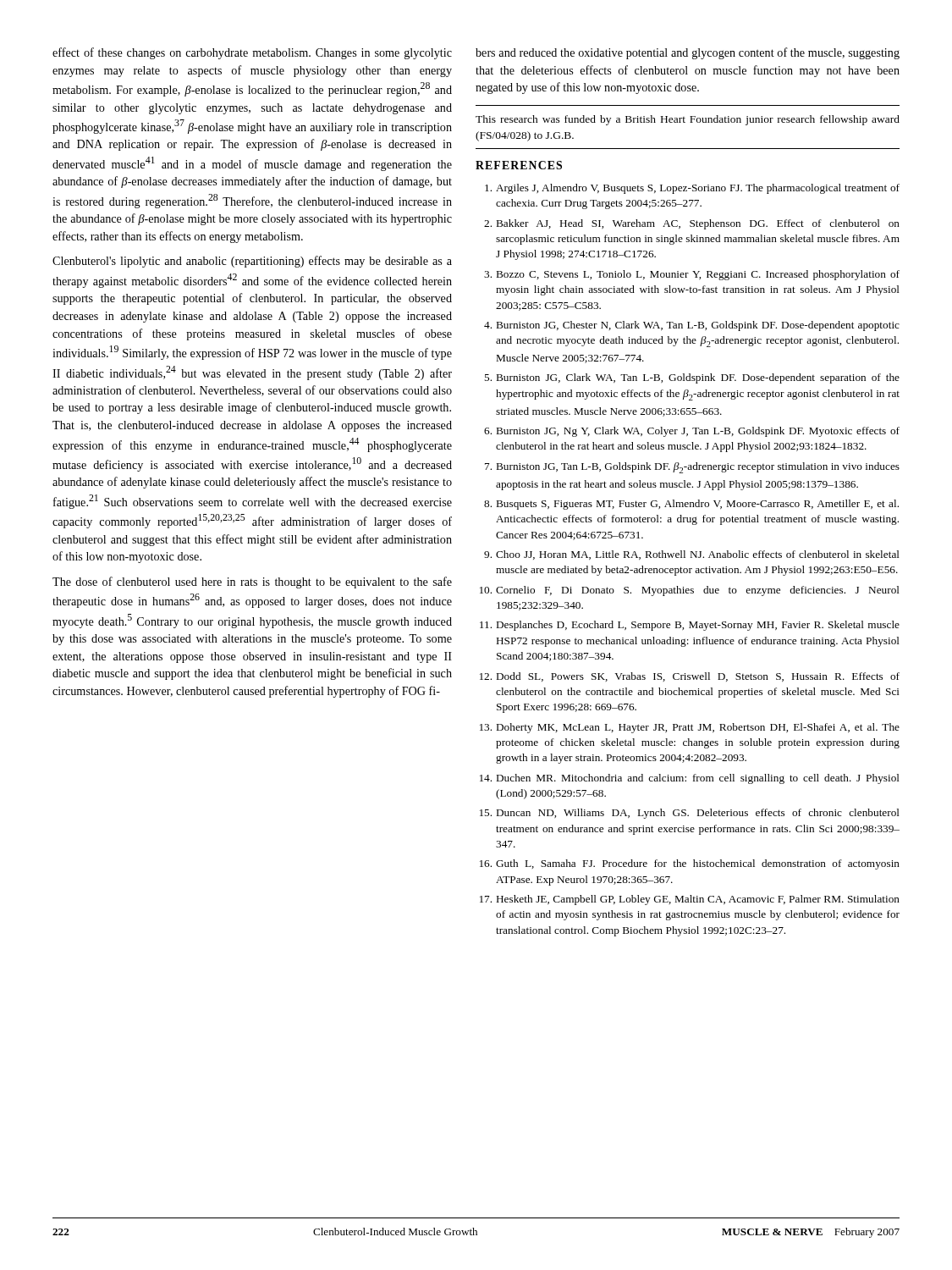Viewport: 952px width, 1270px height.
Task: Where is the passage that starts "effect of these changes on"?
Action: [x=252, y=145]
